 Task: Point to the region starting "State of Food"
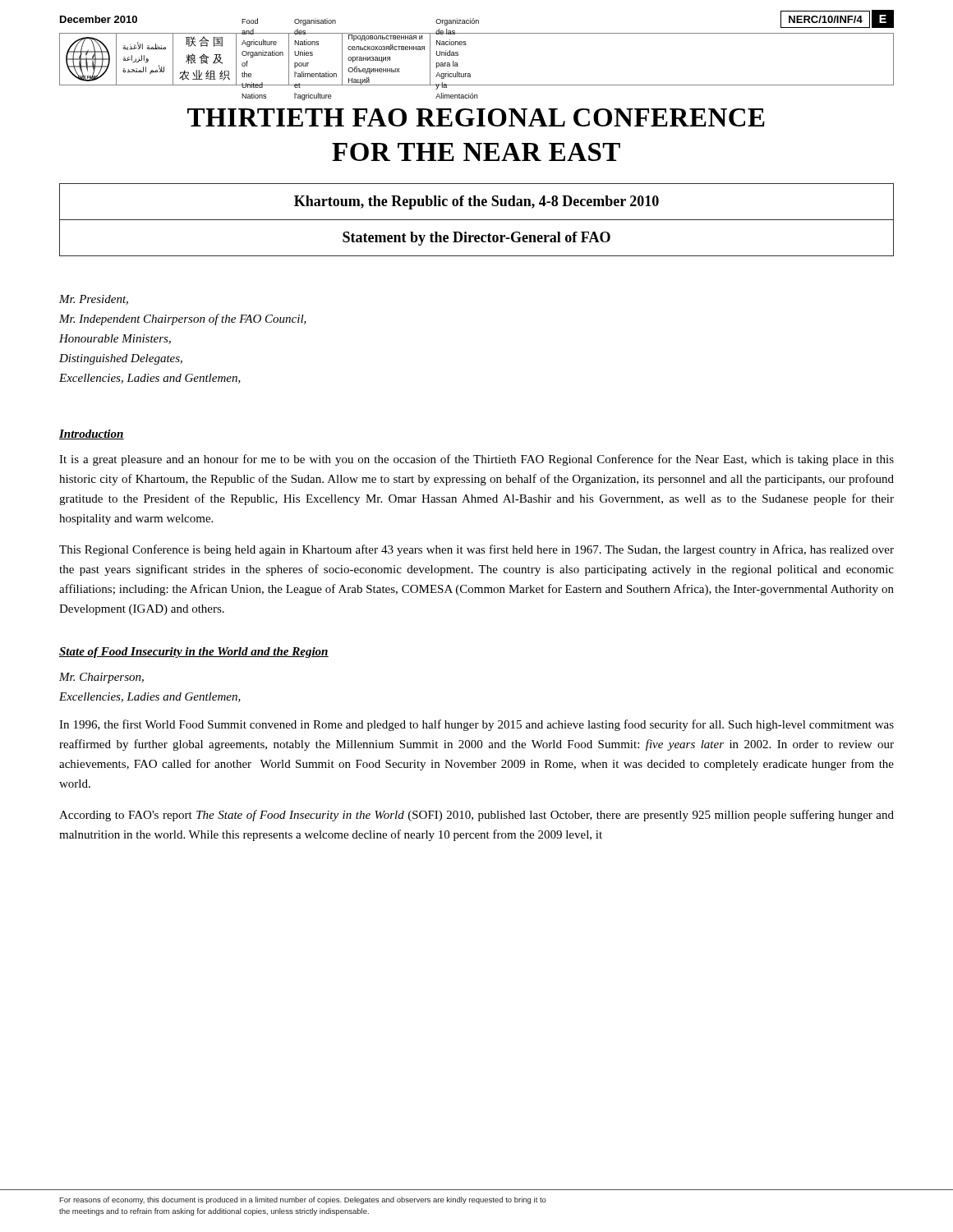(194, 651)
